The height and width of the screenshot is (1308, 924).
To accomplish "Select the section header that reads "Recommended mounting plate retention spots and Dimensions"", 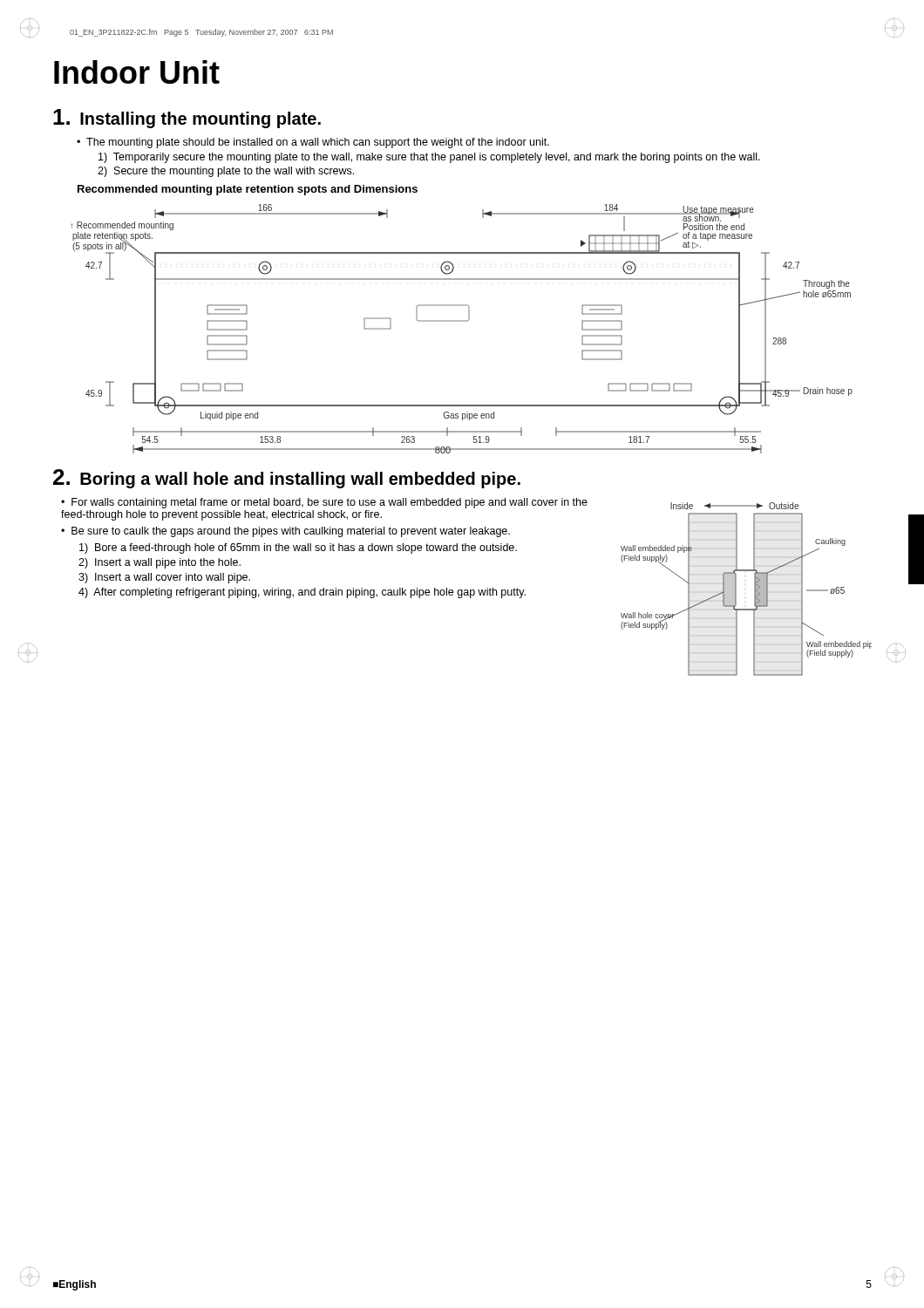I will pyautogui.click(x=247, y=189).
